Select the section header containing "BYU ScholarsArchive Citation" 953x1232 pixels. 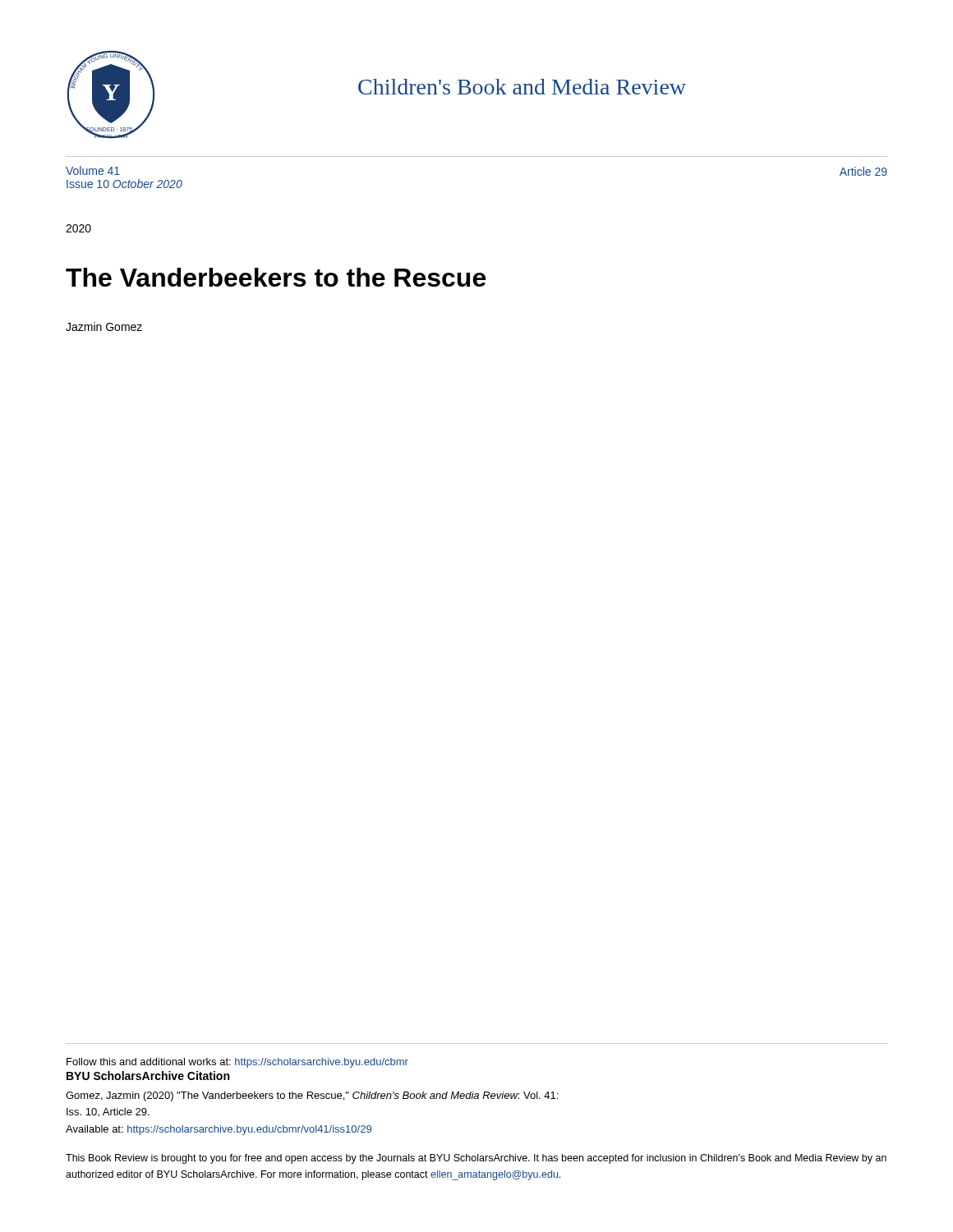pyautogui.click(x=148, y=1076)
